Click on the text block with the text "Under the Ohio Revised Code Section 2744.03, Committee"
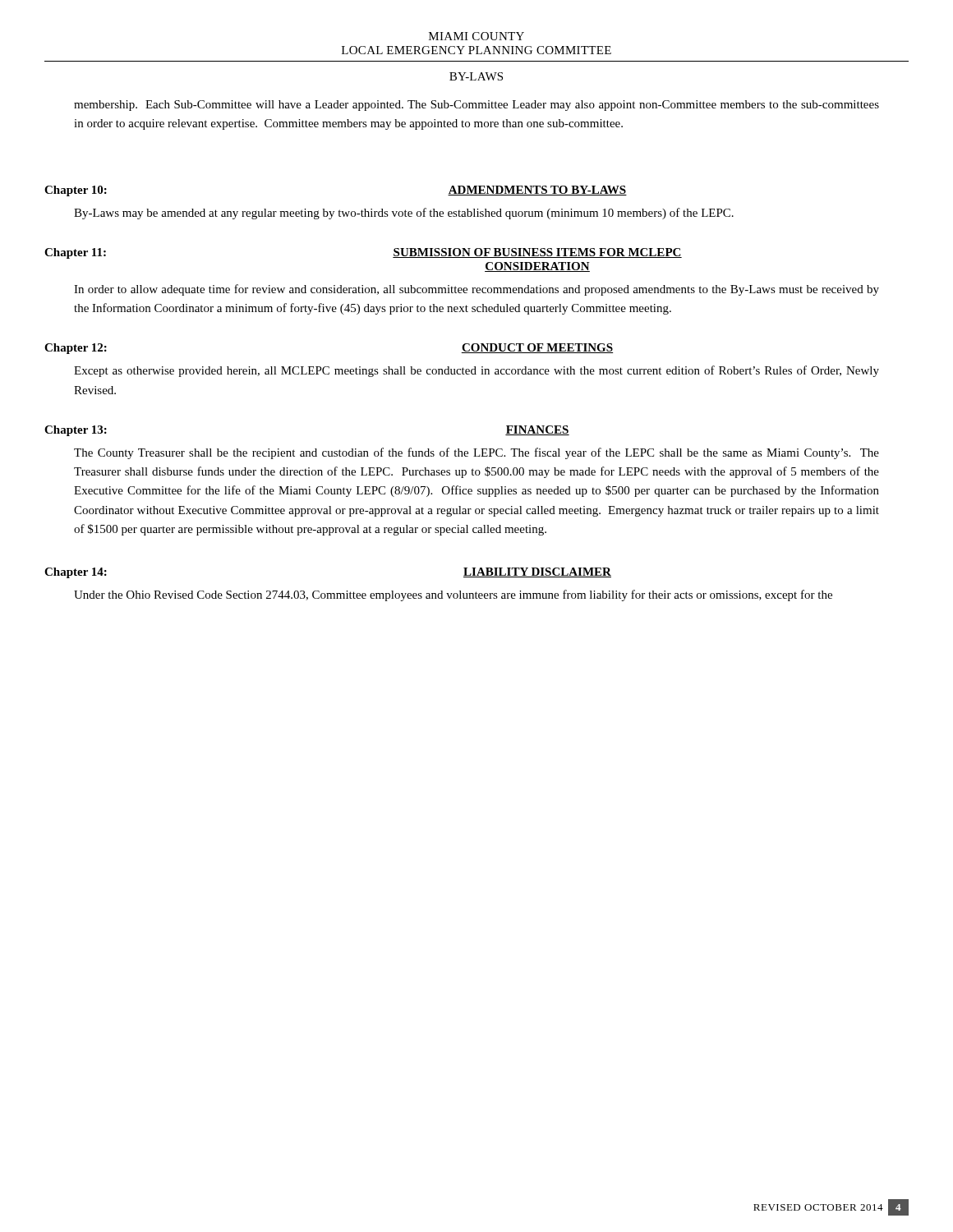The width and height of the screenshot is (953, 1232). pos(453,595)
